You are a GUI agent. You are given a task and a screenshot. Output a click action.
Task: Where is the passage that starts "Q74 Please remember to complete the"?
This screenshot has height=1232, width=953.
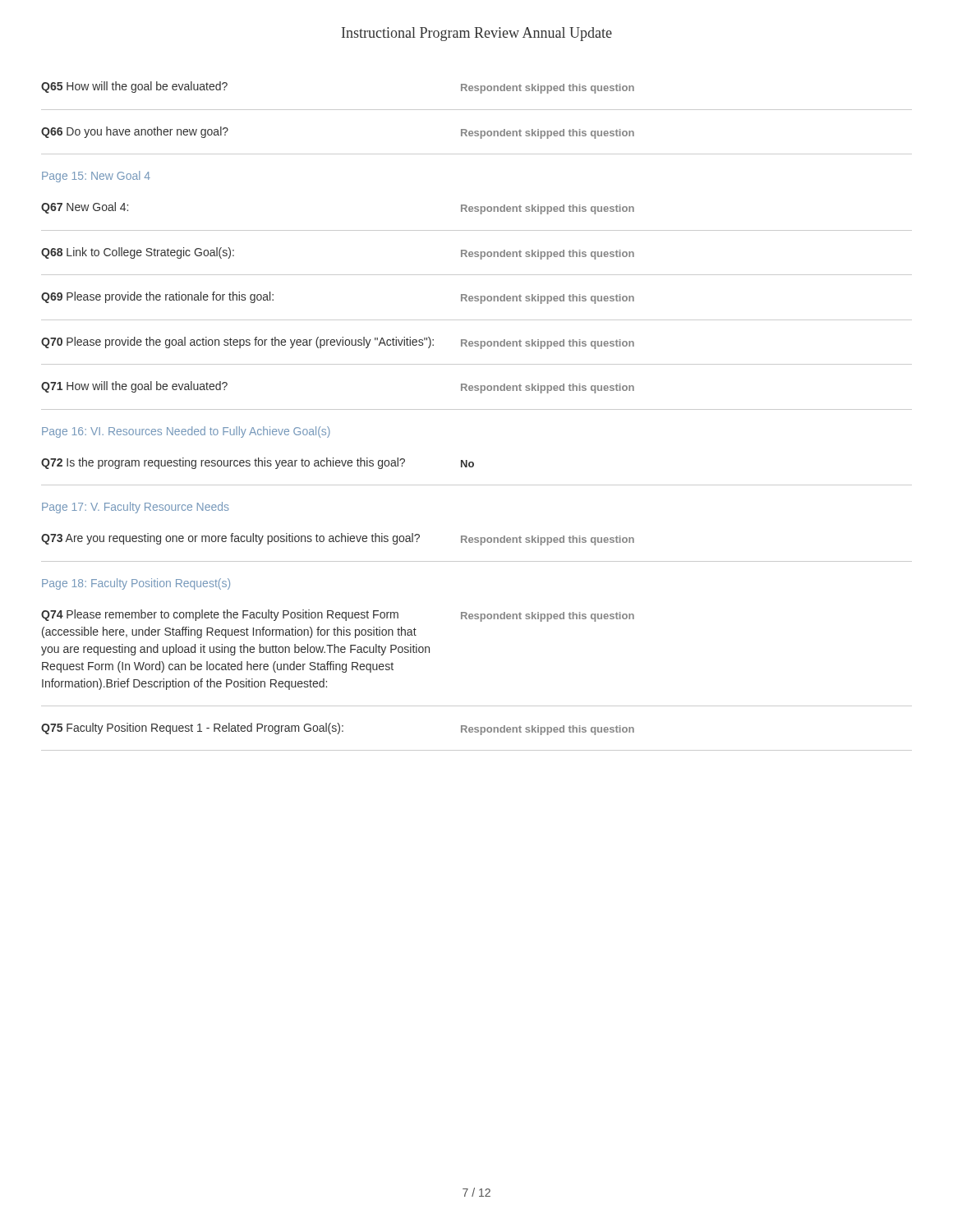pos(338,616)
